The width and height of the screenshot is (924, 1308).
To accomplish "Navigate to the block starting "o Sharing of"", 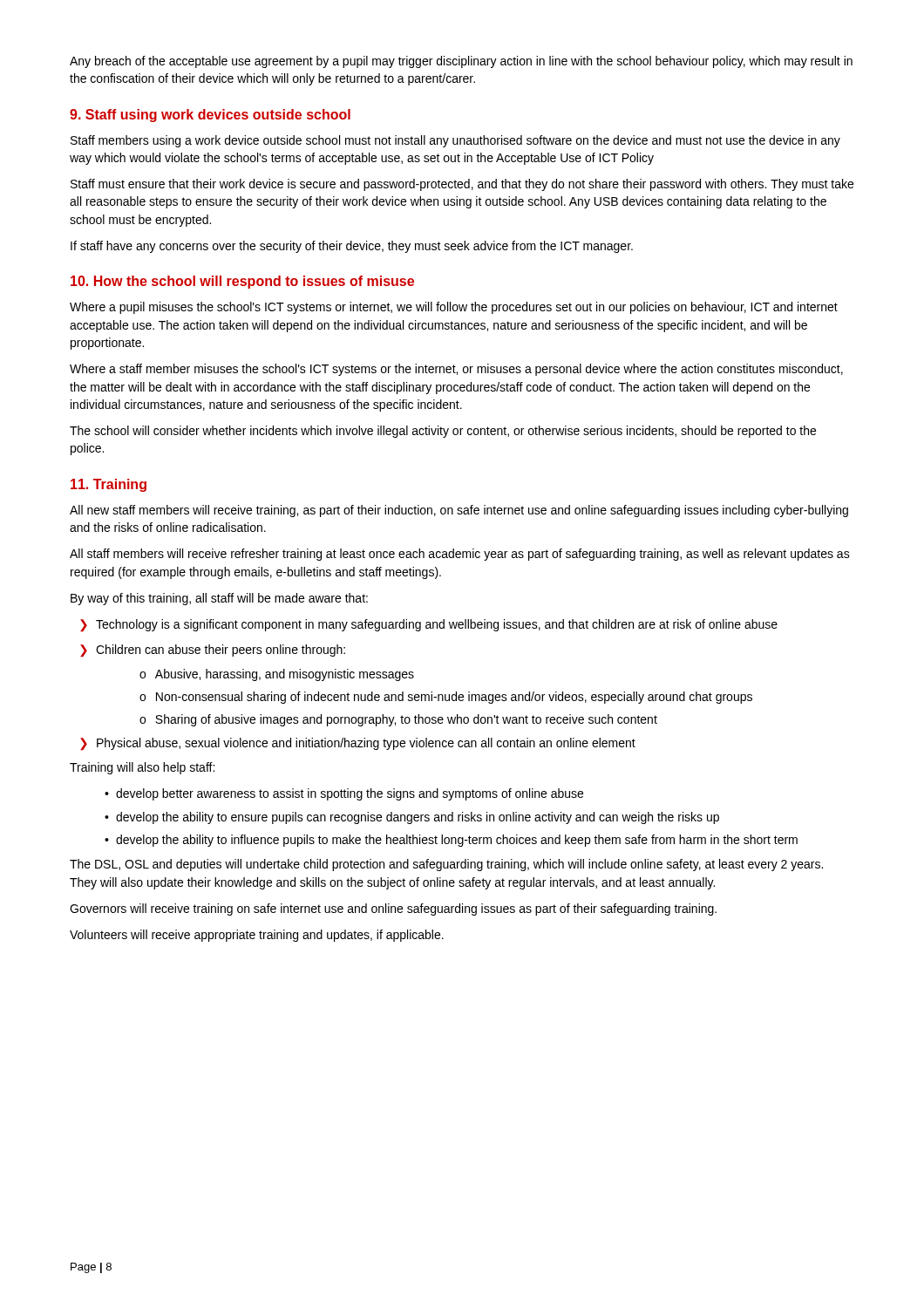I will 398,720.
